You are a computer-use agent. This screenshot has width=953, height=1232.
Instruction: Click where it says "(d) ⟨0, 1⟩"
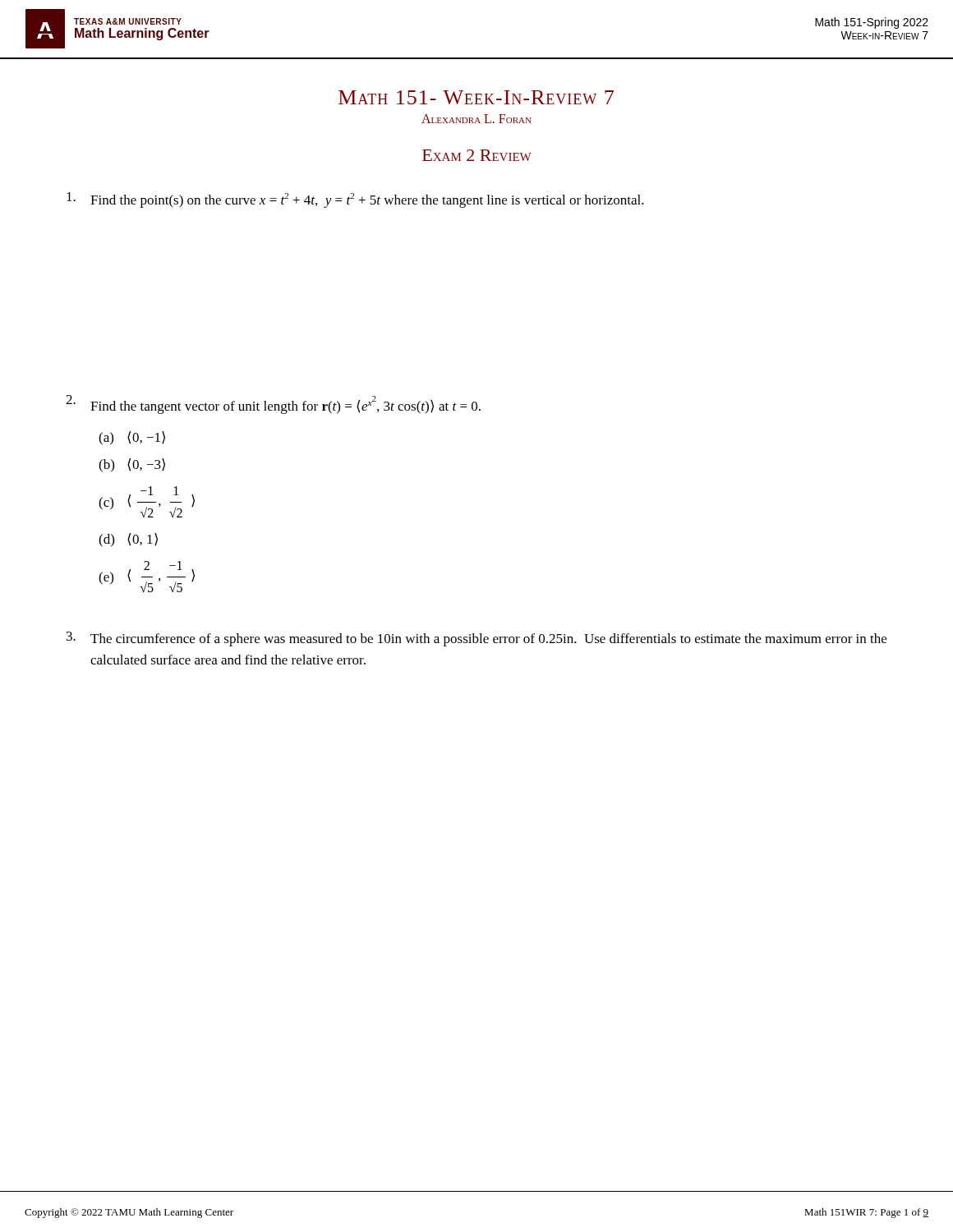point(129,539)
